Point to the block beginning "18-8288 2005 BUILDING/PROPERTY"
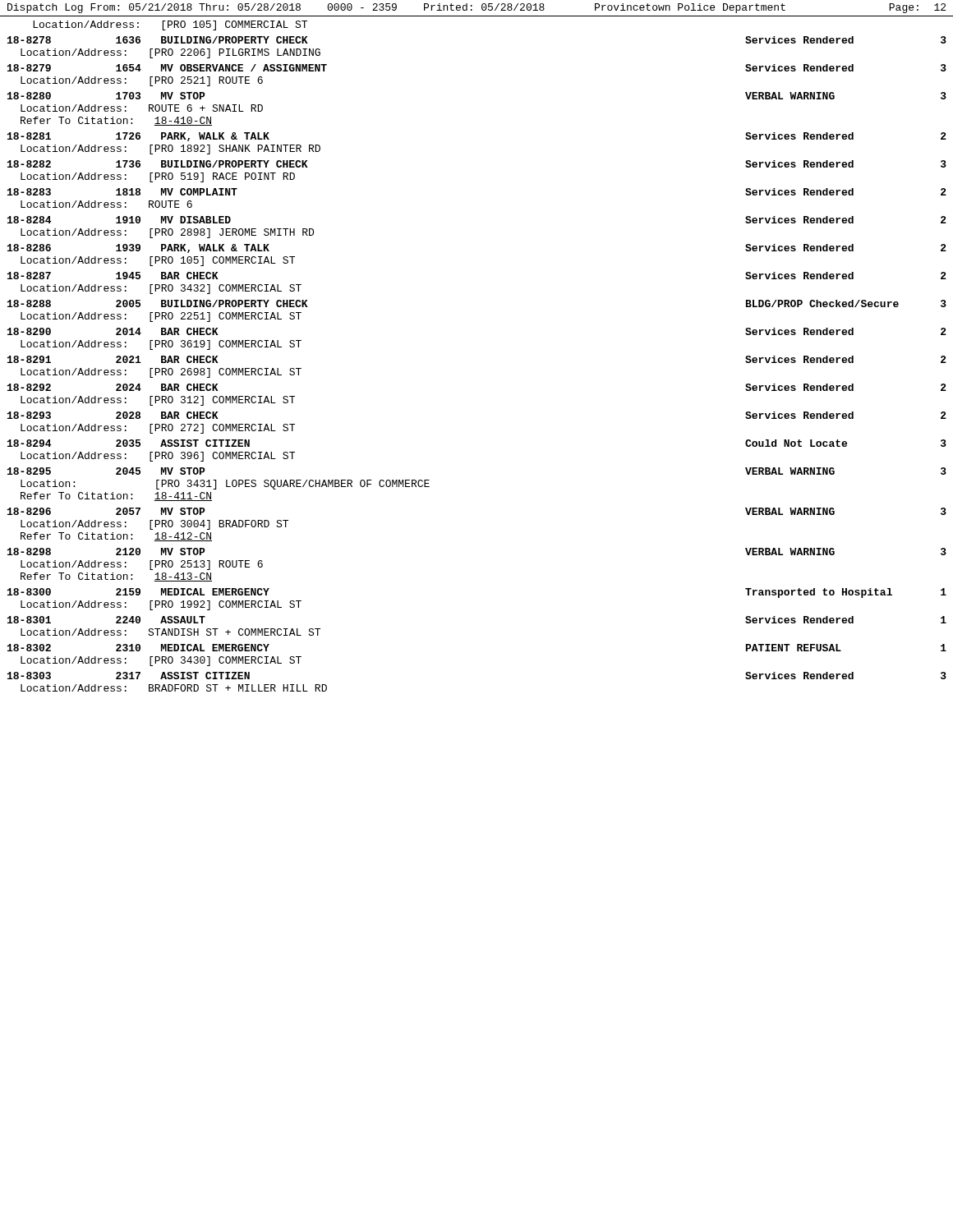The height and width of the screenshot is (1232, 953). tap(29, 303)
